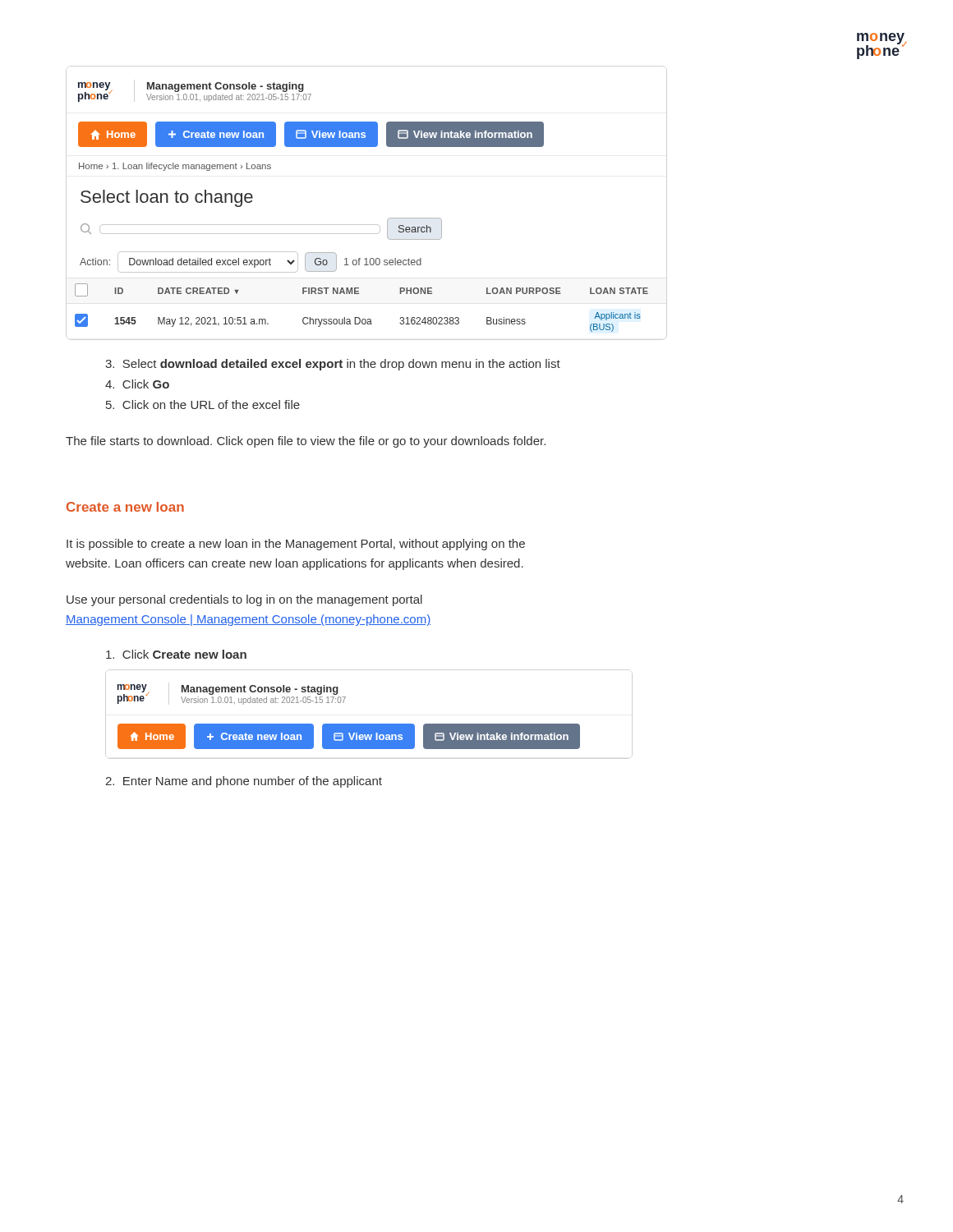Locate the region starting "The file starts to download. Click open"
Viewport: 953px width, 1232px height.
coord(306,441)
